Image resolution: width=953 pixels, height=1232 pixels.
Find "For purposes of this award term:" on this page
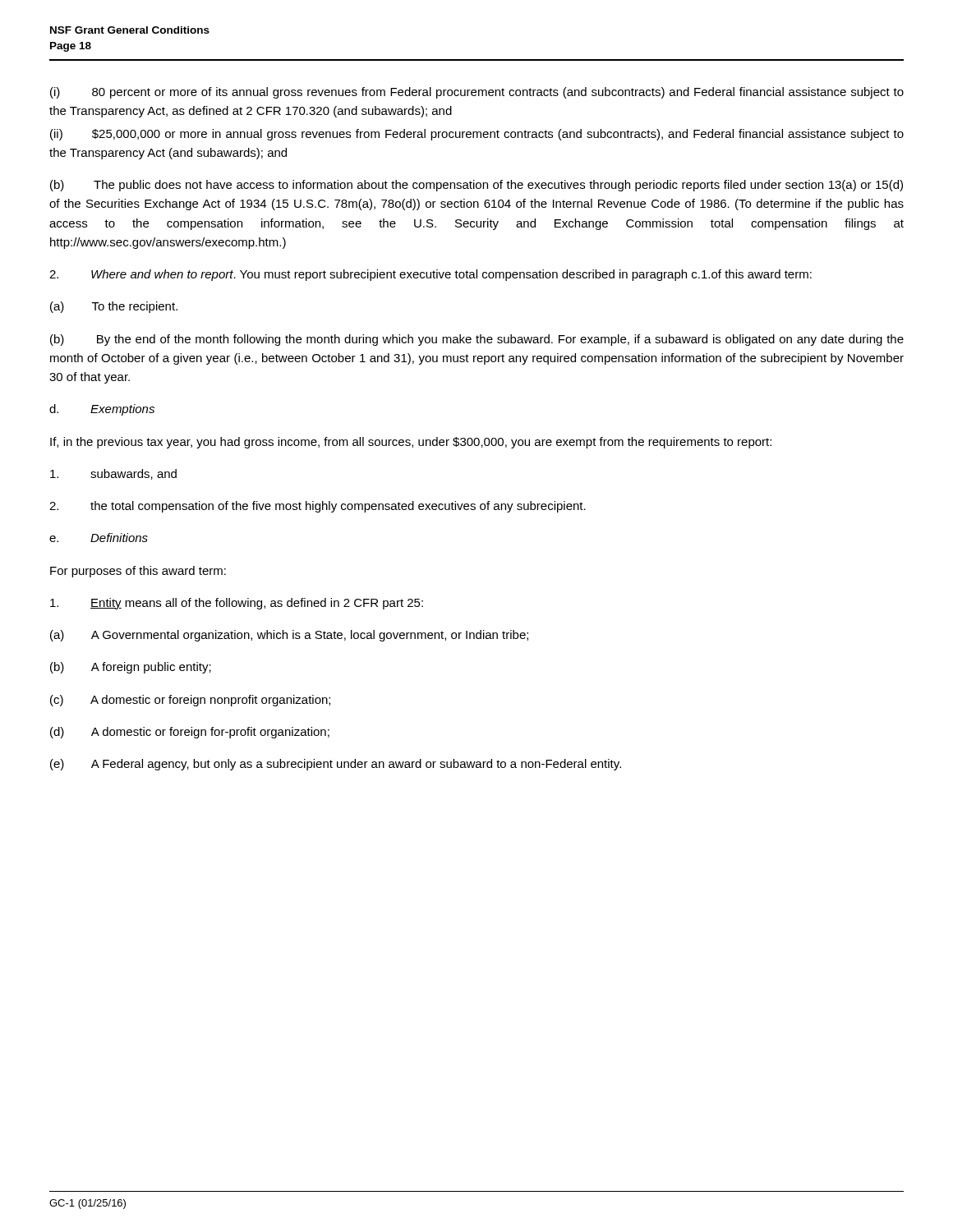(x=138, y=572)
